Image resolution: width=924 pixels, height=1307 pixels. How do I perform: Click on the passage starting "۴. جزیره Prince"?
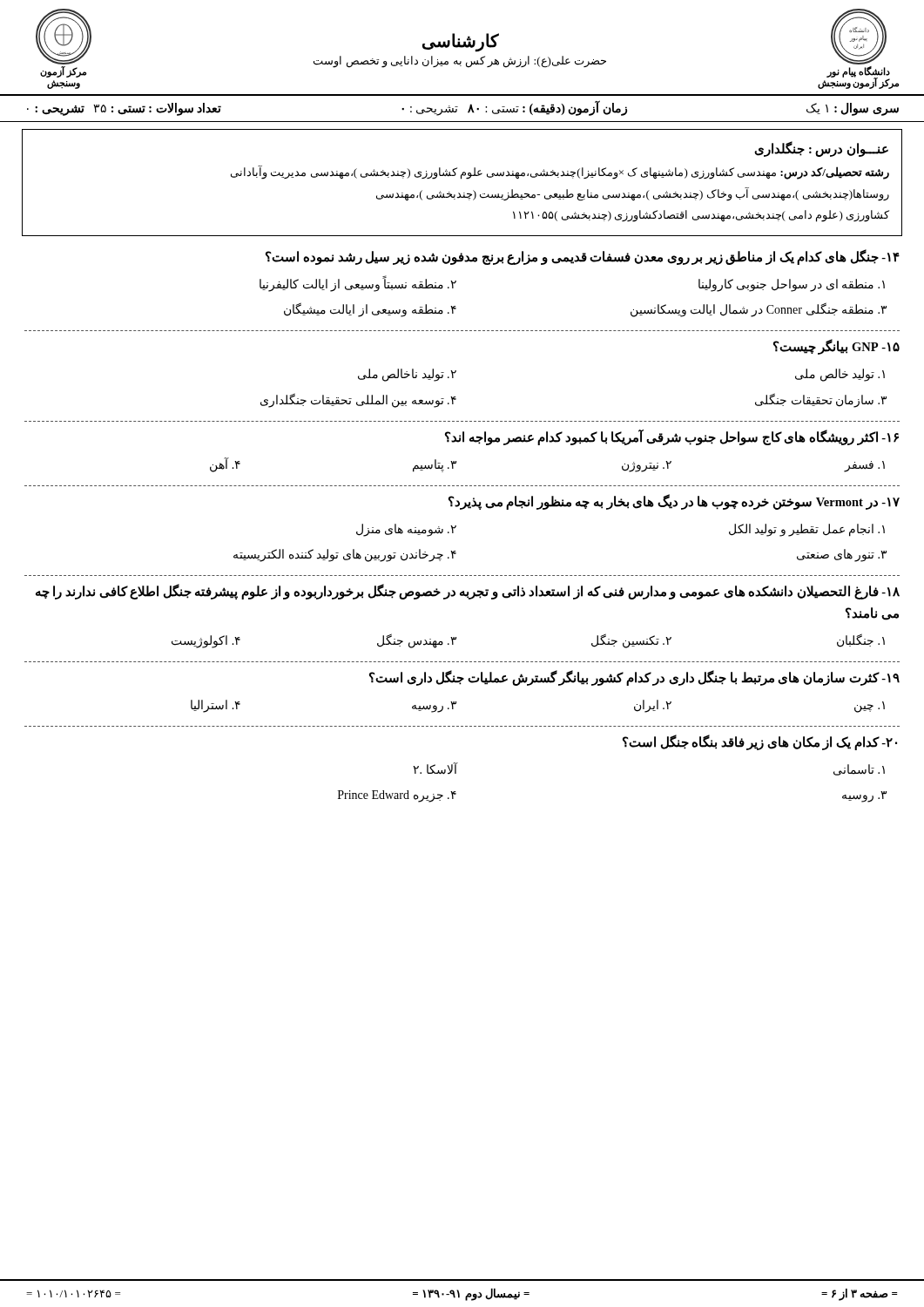[397, 795]
